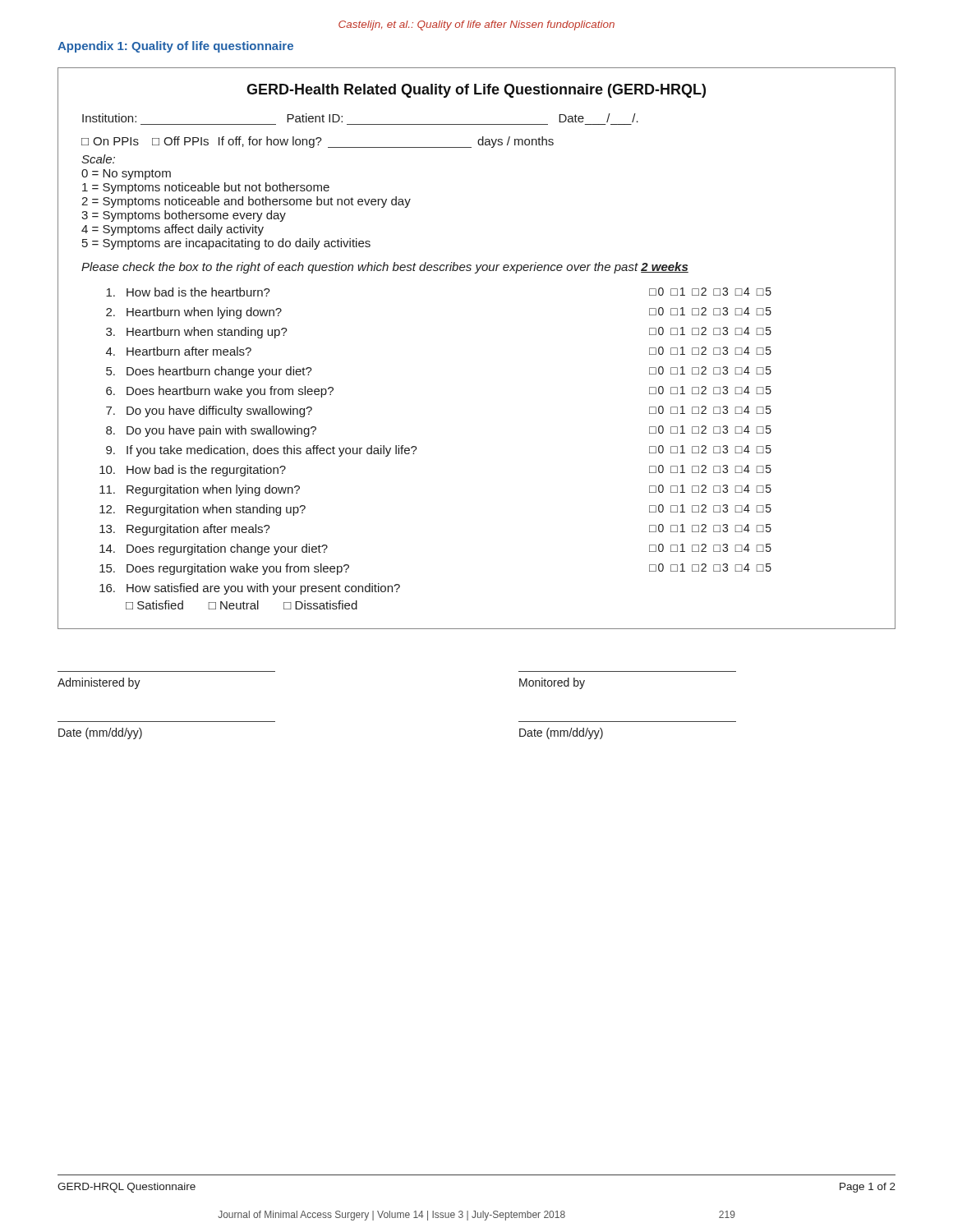Click on the region starting "GERD-Health Related Quality"
Screen dimensions: 1232x953
(x=476, y=90)
